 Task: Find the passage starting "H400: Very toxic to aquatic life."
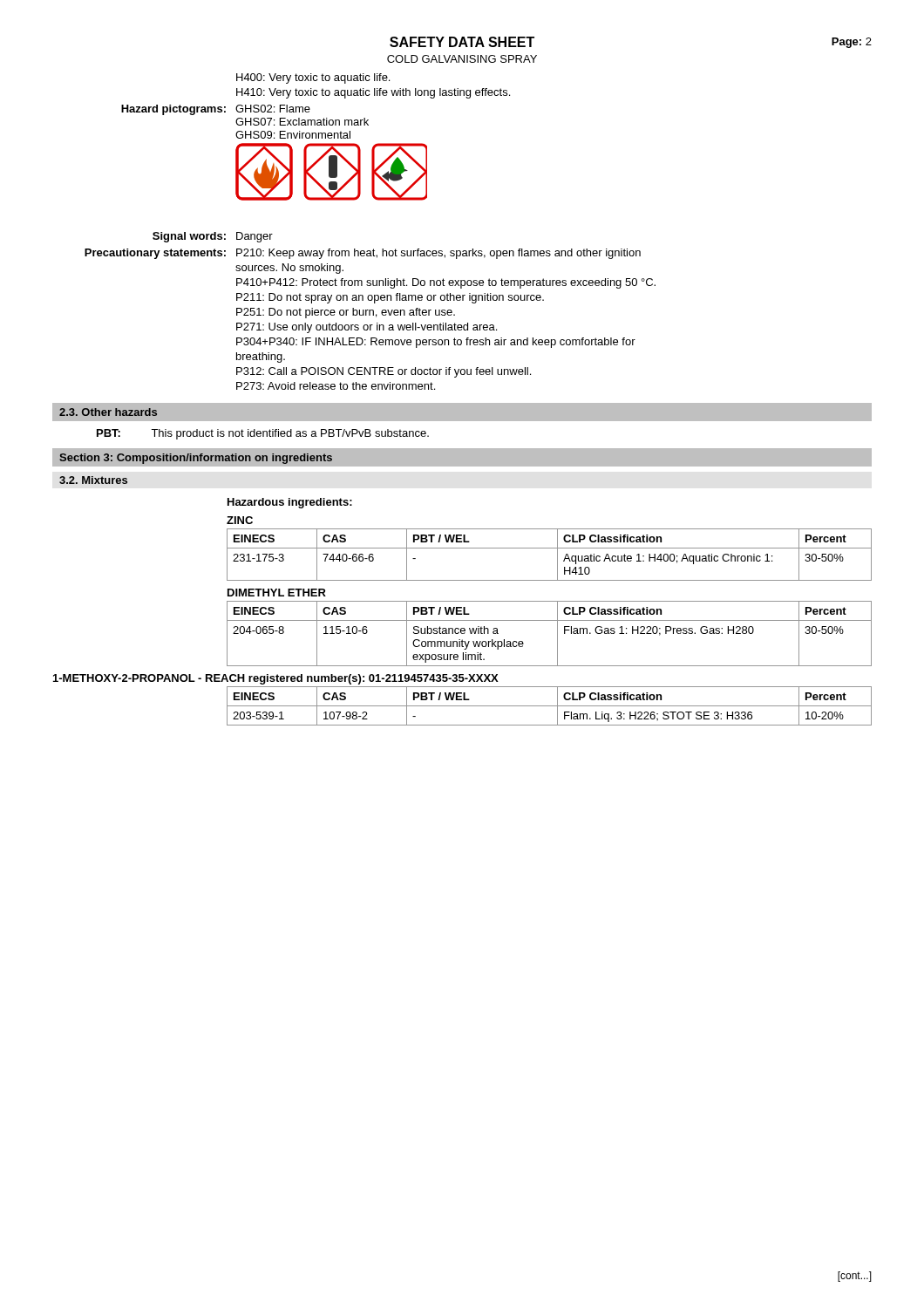(313, 77)
